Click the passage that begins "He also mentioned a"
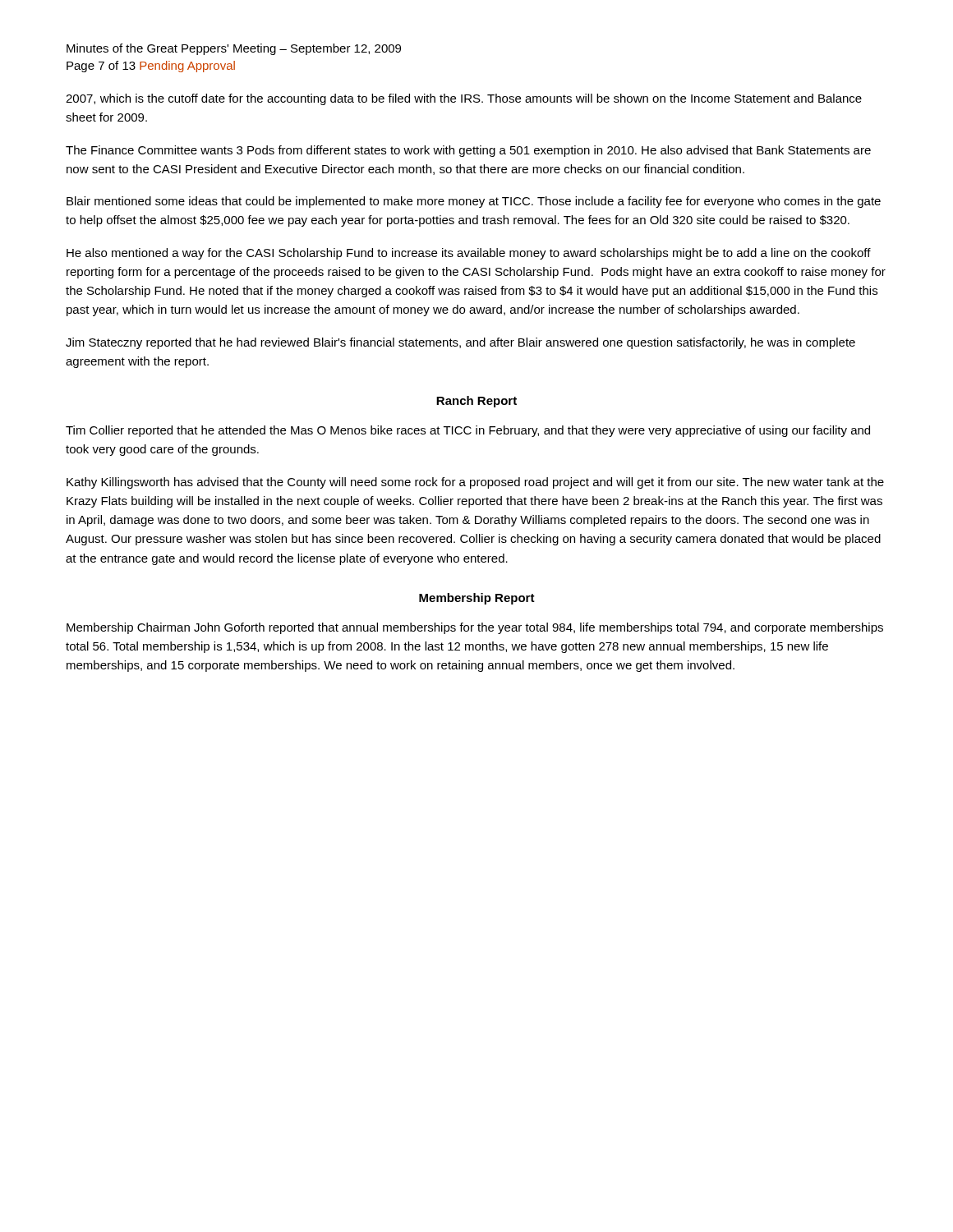The image size is (953, 1232). 476,281
